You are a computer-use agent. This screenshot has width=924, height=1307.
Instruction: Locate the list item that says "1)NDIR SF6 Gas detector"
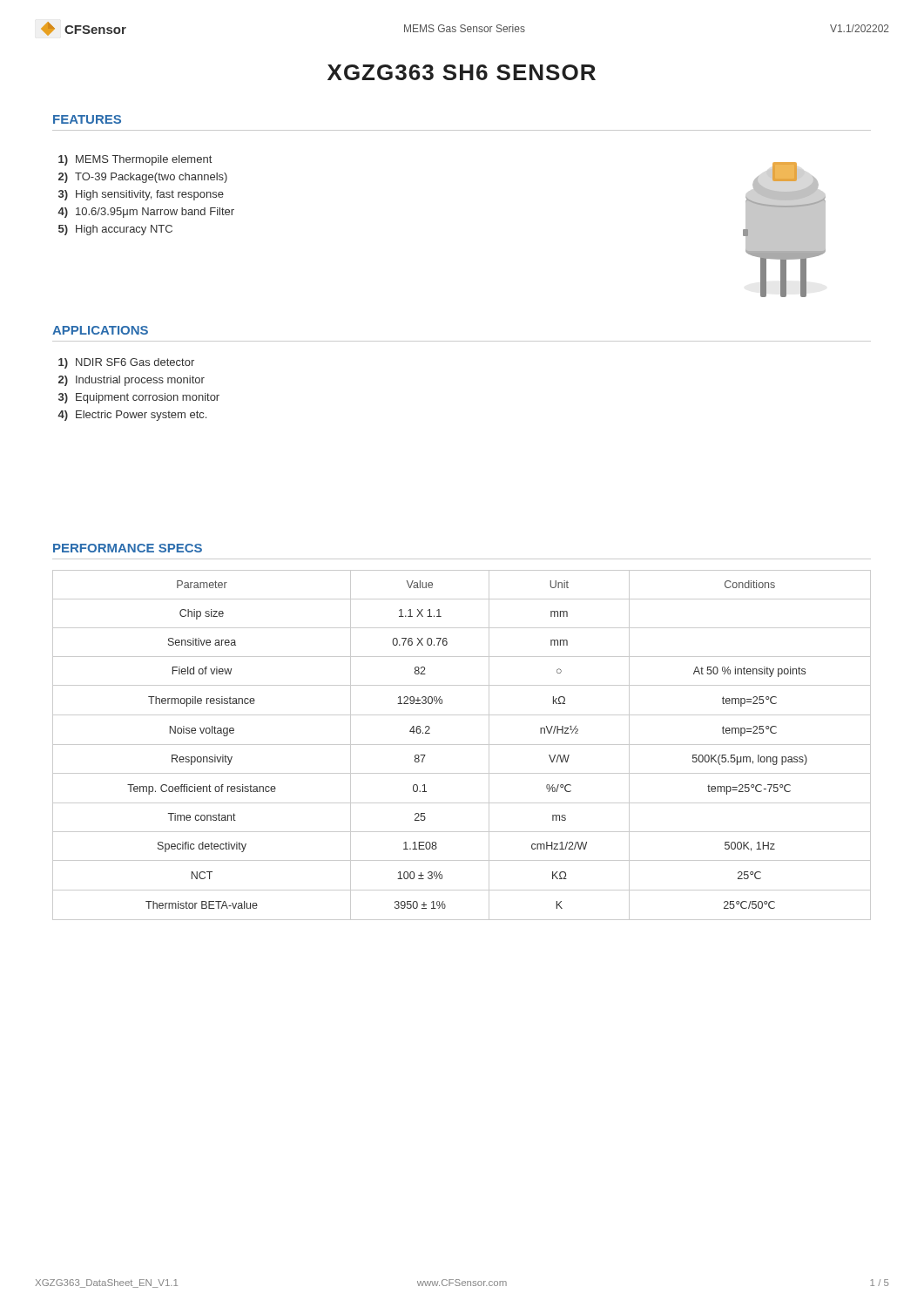click(123, 362)
